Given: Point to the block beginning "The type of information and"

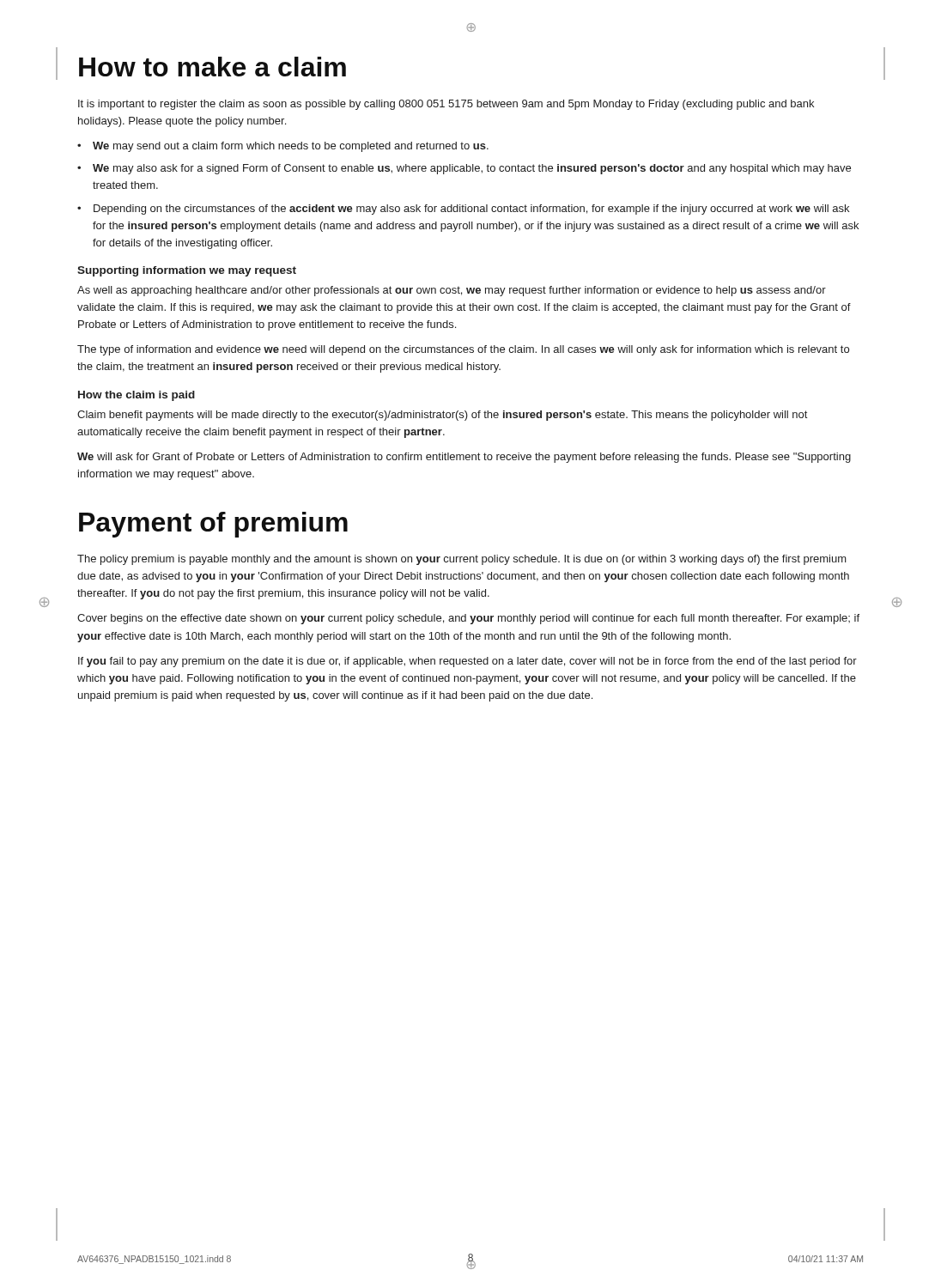Looking at the screenshot, I should (470, 359).
